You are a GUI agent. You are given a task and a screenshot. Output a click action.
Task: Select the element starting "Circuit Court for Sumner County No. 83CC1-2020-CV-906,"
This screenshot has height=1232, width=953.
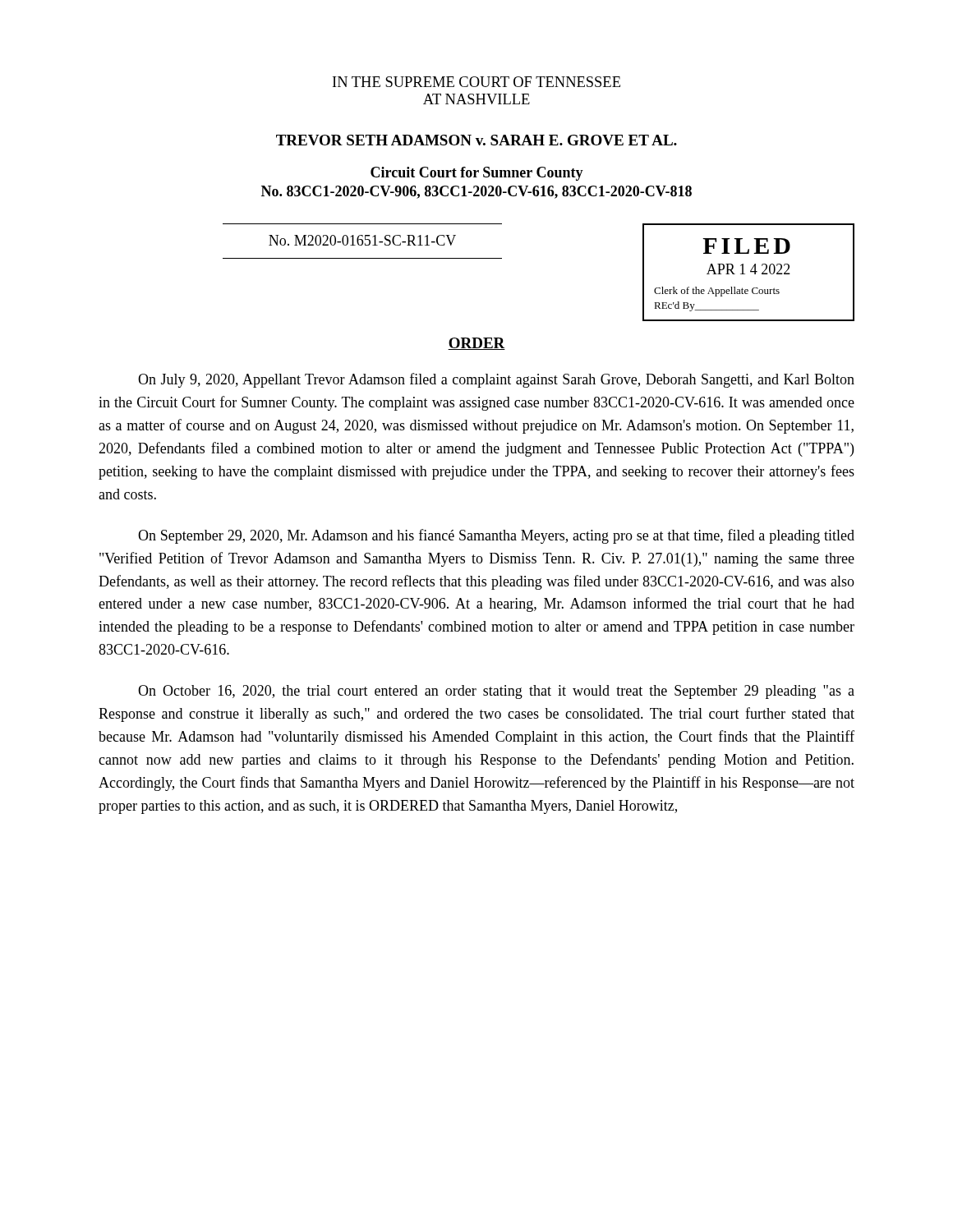pos(476,182)
